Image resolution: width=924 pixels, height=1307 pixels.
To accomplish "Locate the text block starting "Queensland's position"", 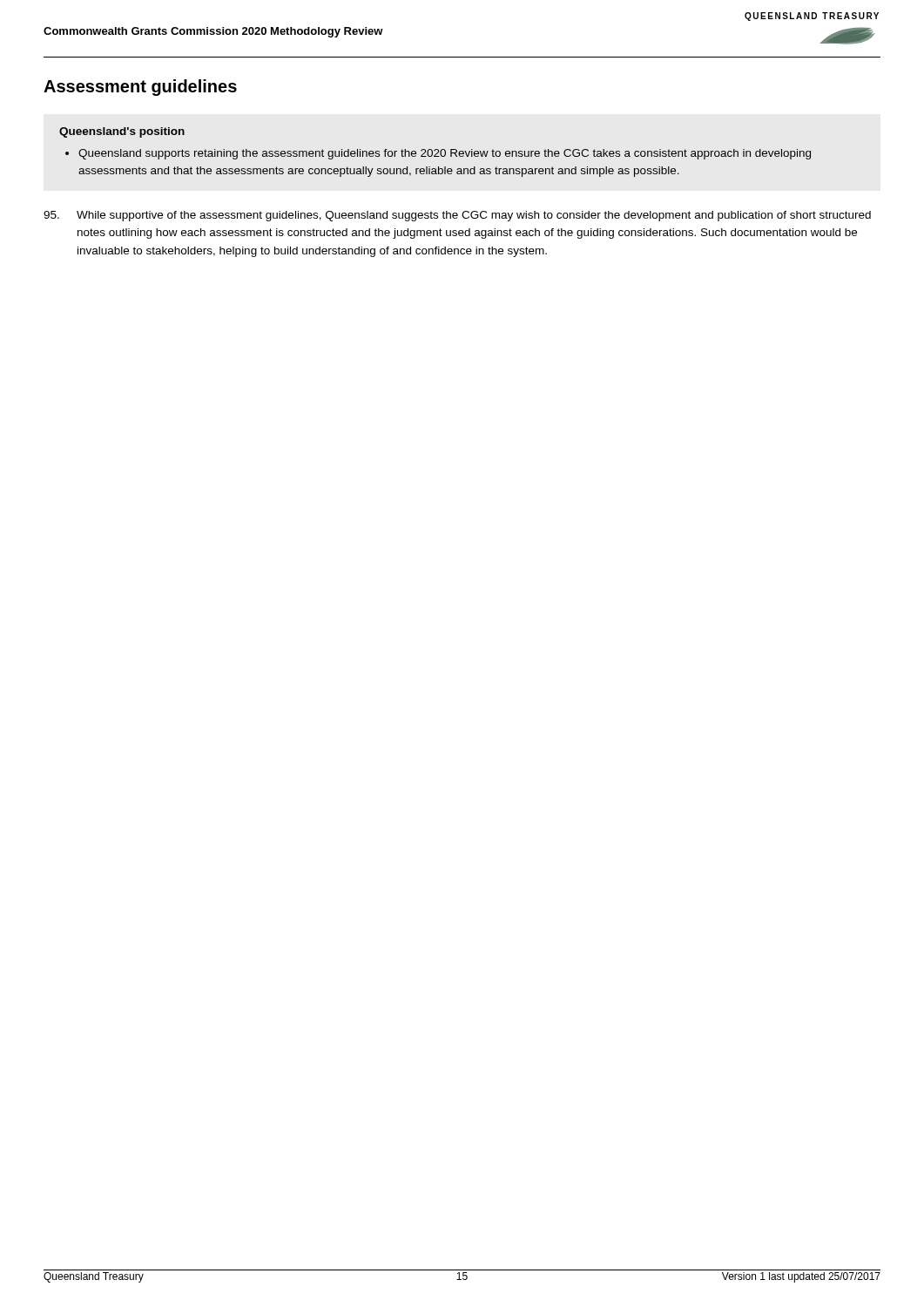I will (122, 131).
